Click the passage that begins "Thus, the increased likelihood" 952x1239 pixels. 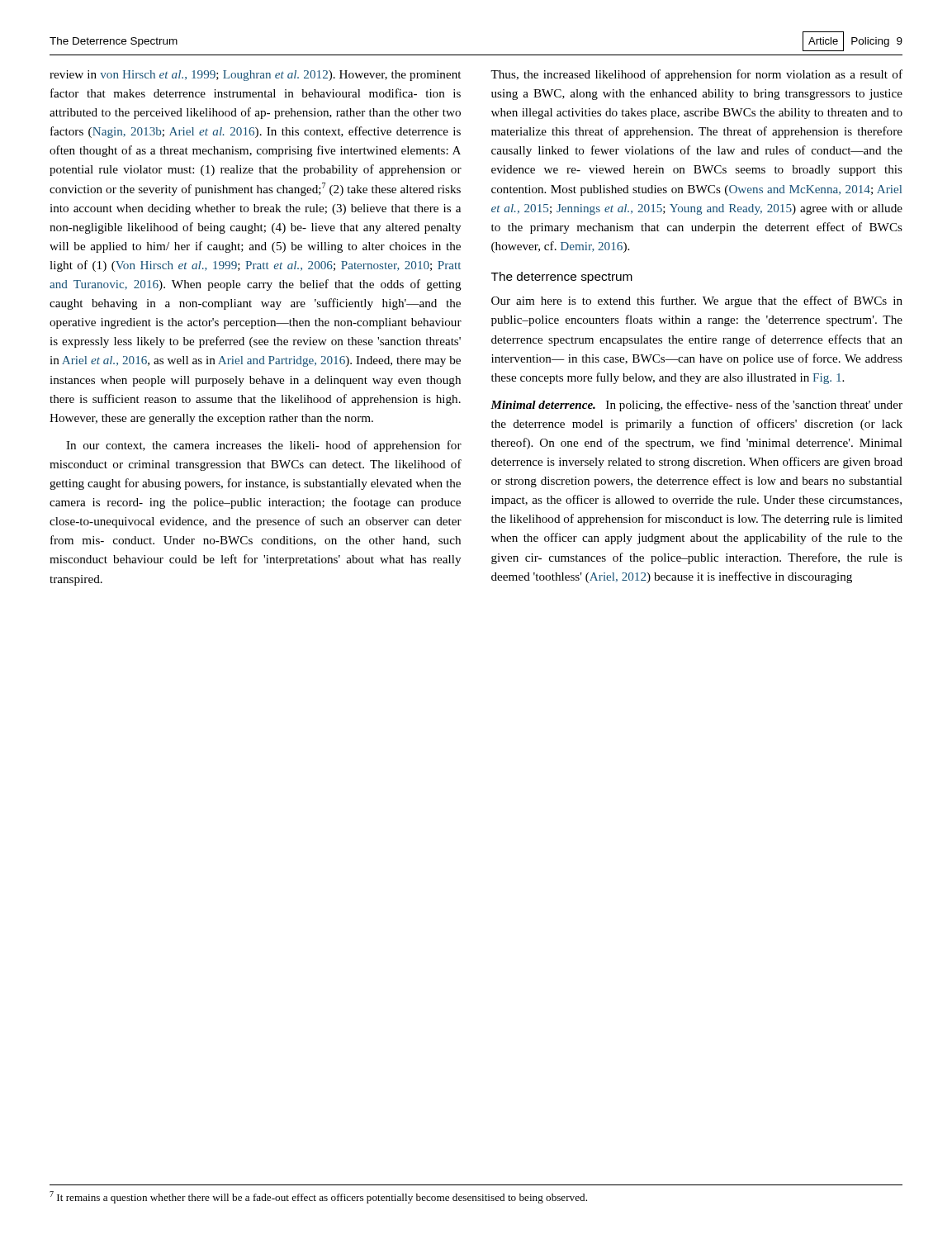coord(697,160)
